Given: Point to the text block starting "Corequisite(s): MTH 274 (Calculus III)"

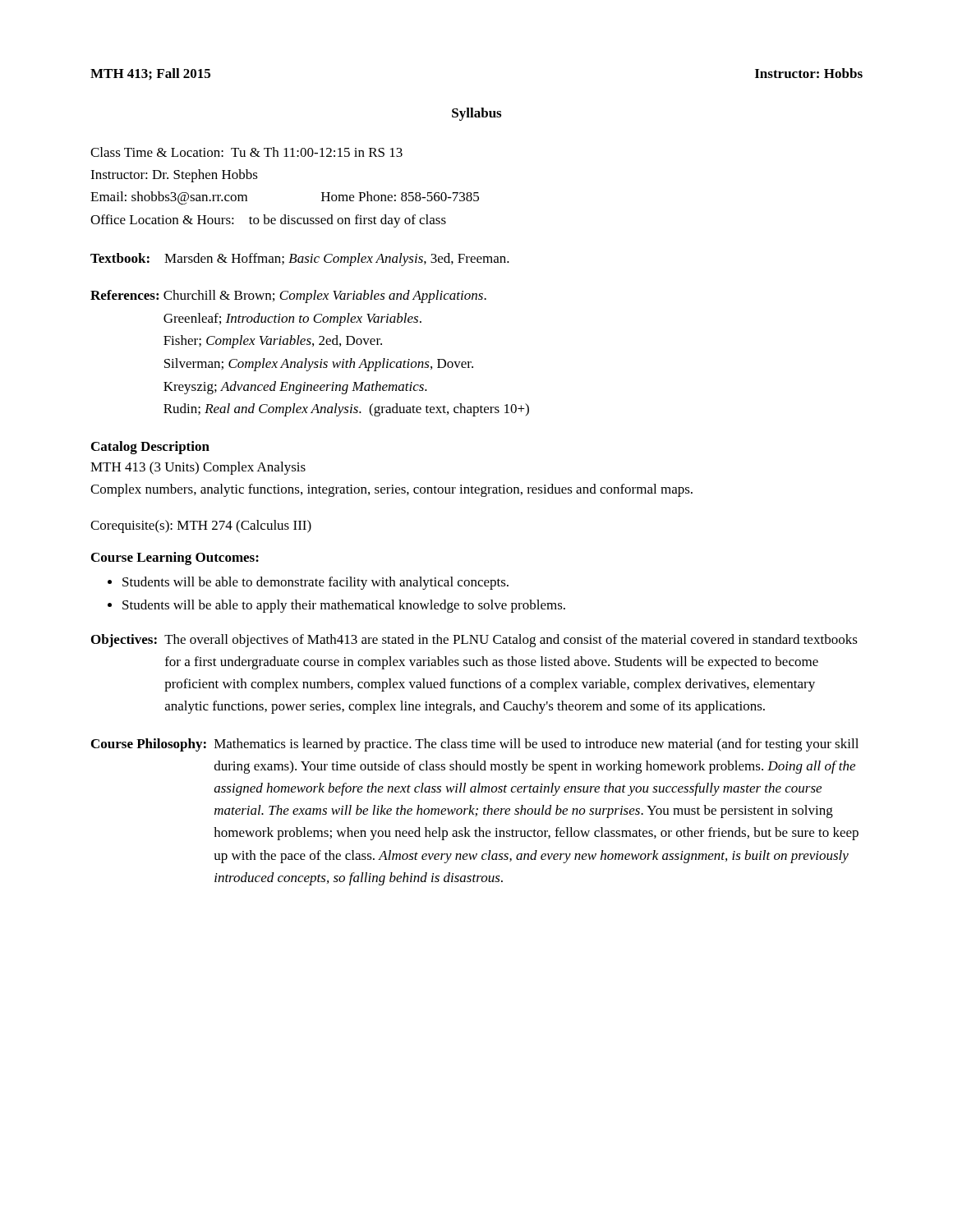Looking at the screenshot, I should tap(201, 525).
